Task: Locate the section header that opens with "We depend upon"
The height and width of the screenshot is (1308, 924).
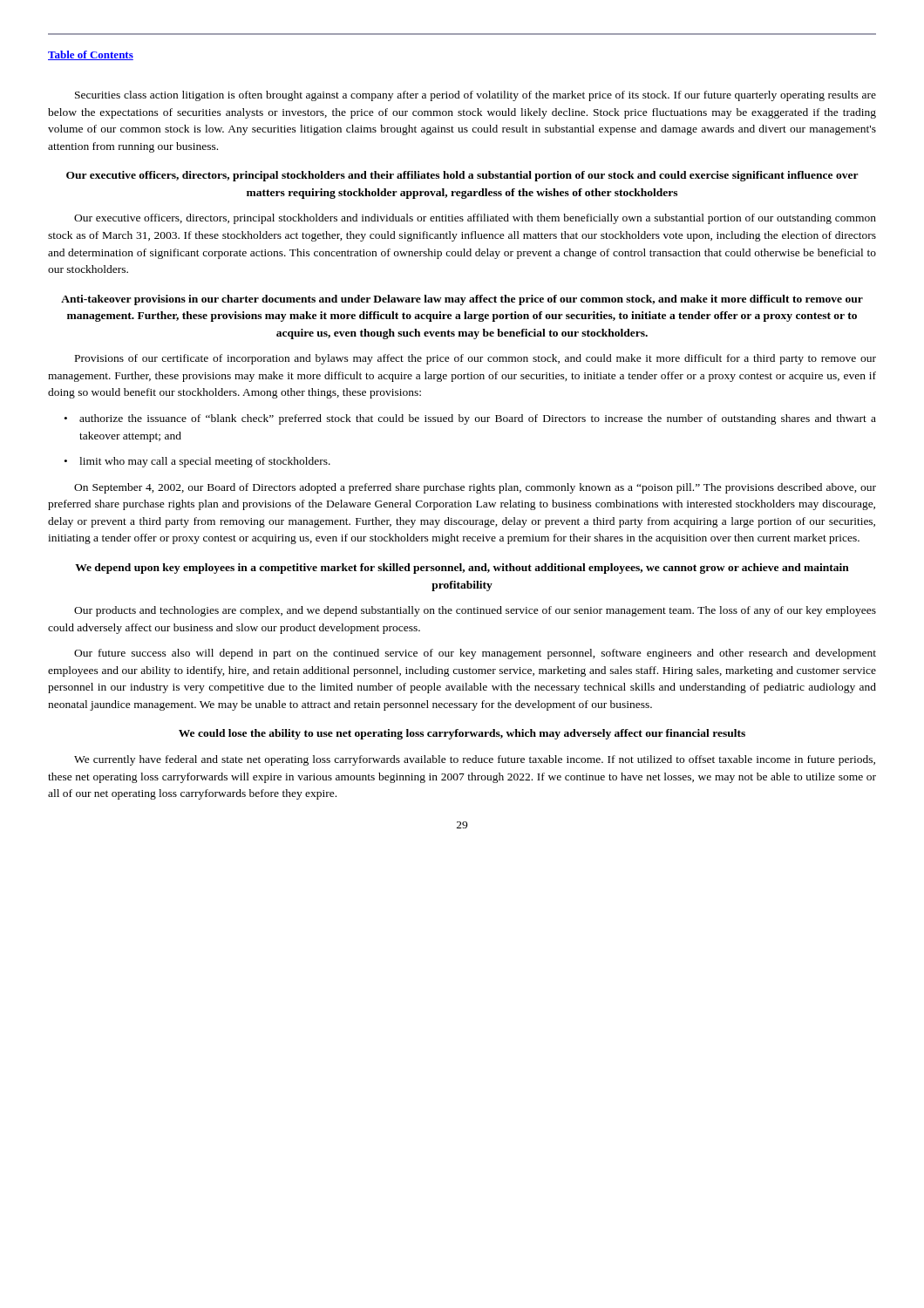Action: coord(462,576)
